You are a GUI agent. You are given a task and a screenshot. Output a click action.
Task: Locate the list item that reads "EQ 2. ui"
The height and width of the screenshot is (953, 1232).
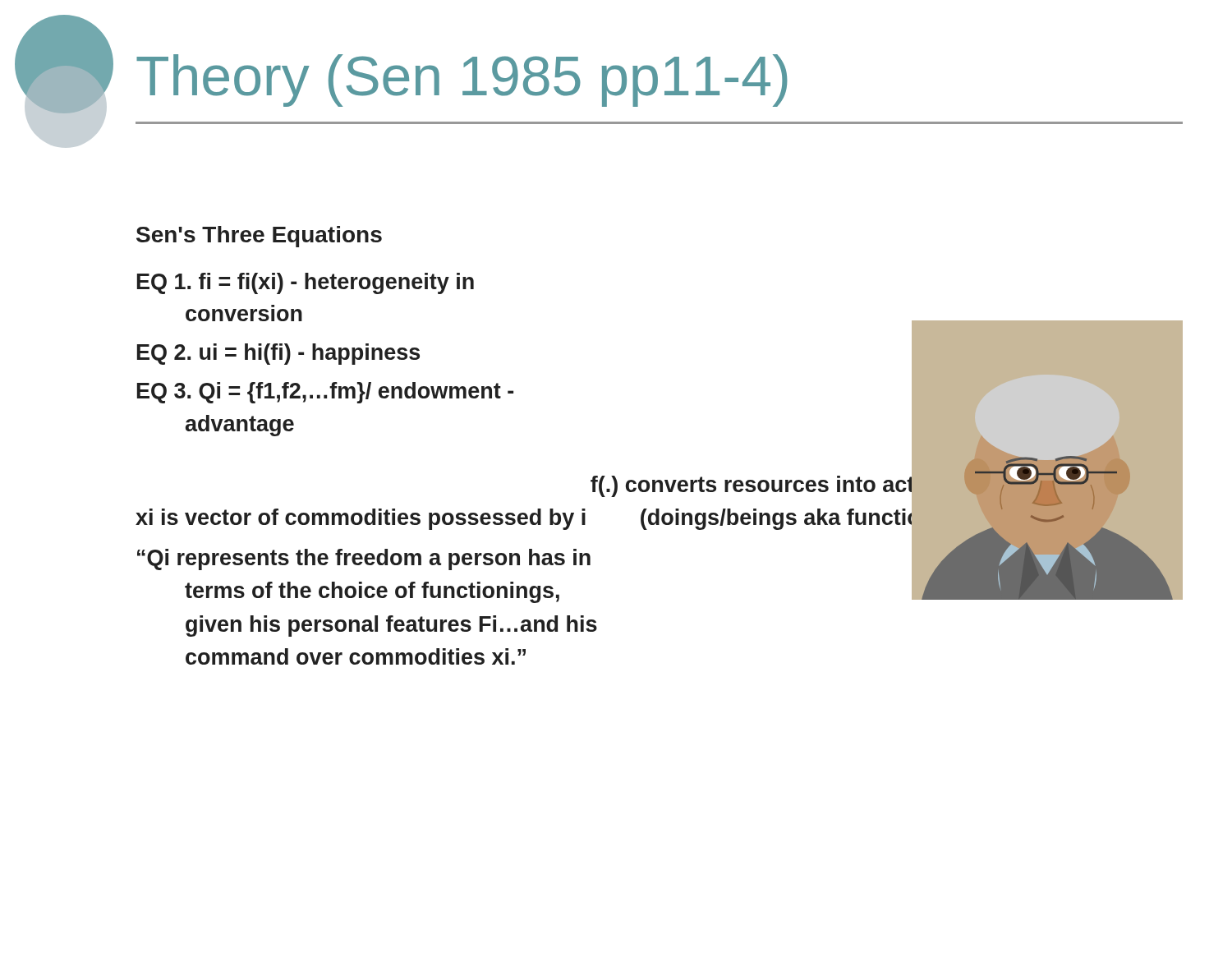[280, 353]
